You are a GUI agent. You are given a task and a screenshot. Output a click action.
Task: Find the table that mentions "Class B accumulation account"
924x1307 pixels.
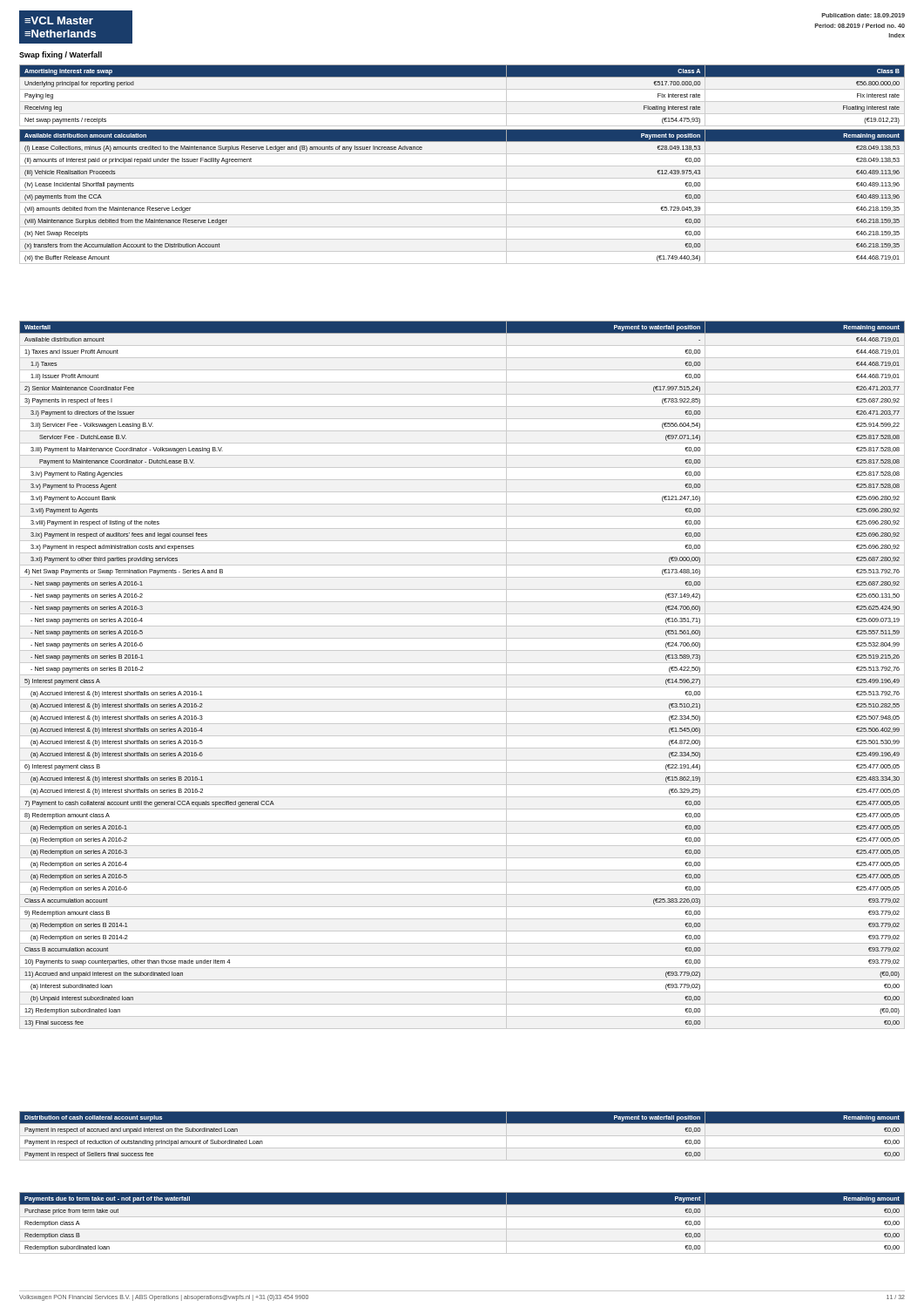coord(462,675)
